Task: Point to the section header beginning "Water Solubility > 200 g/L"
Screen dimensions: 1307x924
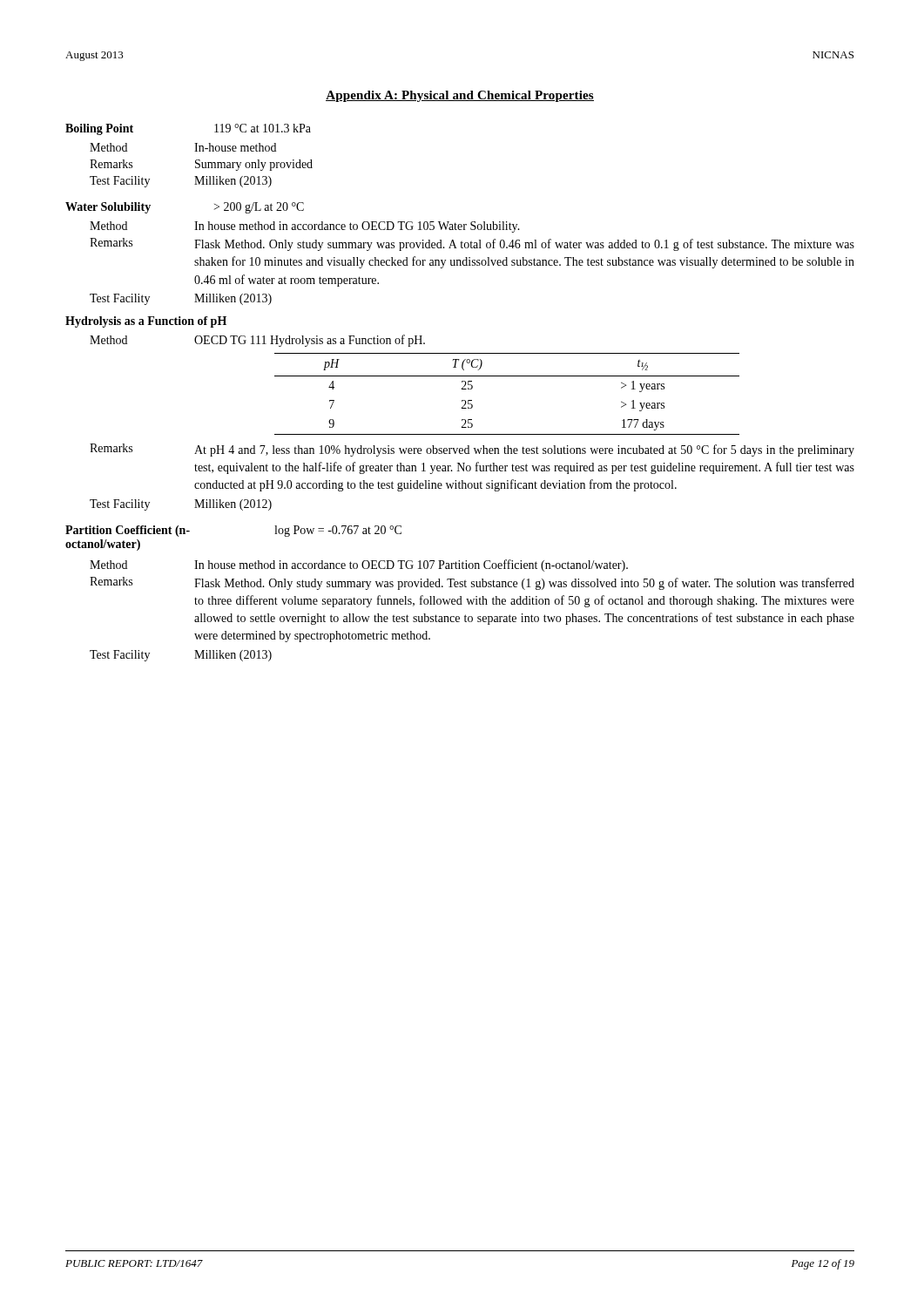Action: [115, 208]
